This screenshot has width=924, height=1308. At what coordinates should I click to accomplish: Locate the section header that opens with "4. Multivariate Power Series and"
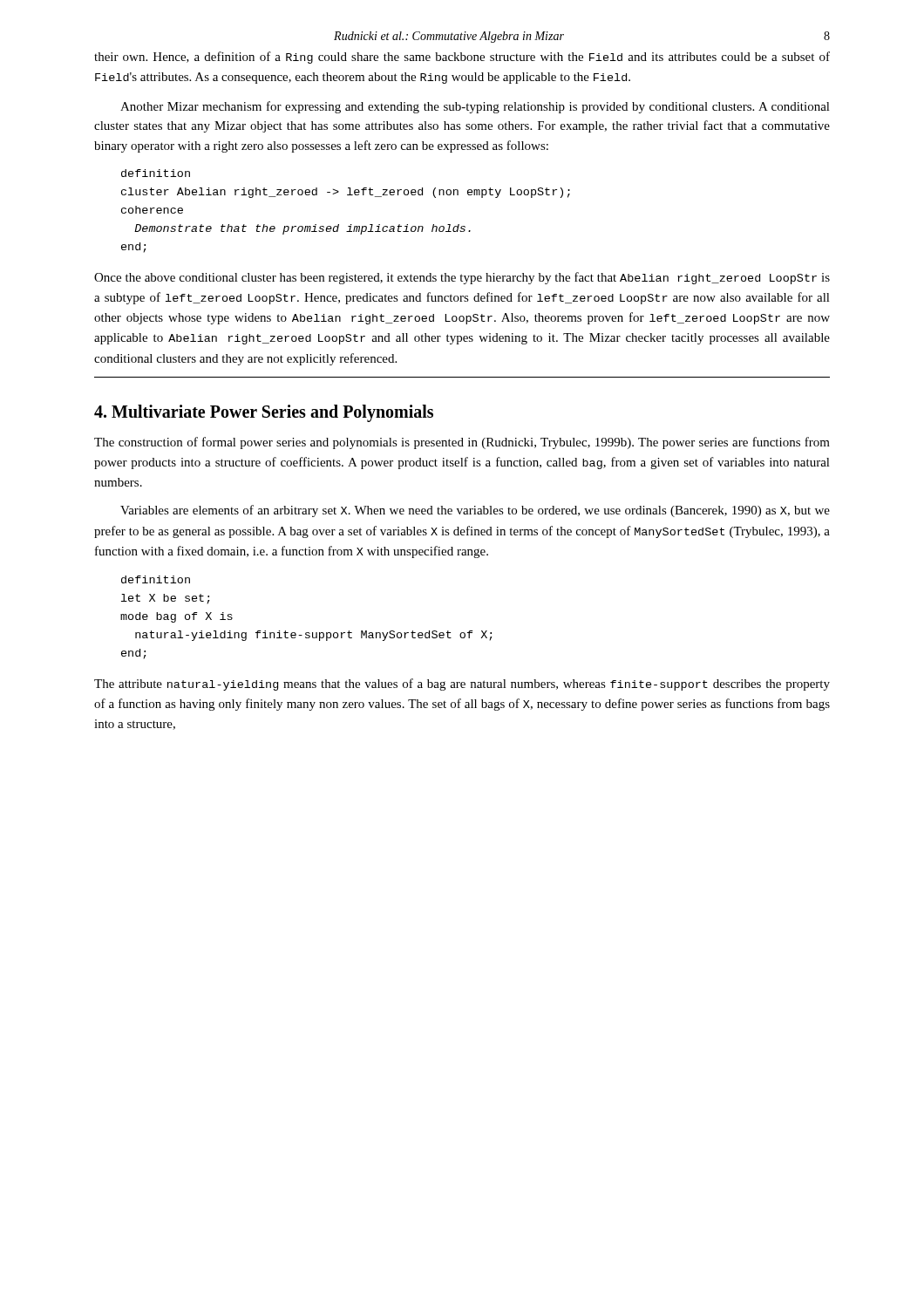pos(264,413)
